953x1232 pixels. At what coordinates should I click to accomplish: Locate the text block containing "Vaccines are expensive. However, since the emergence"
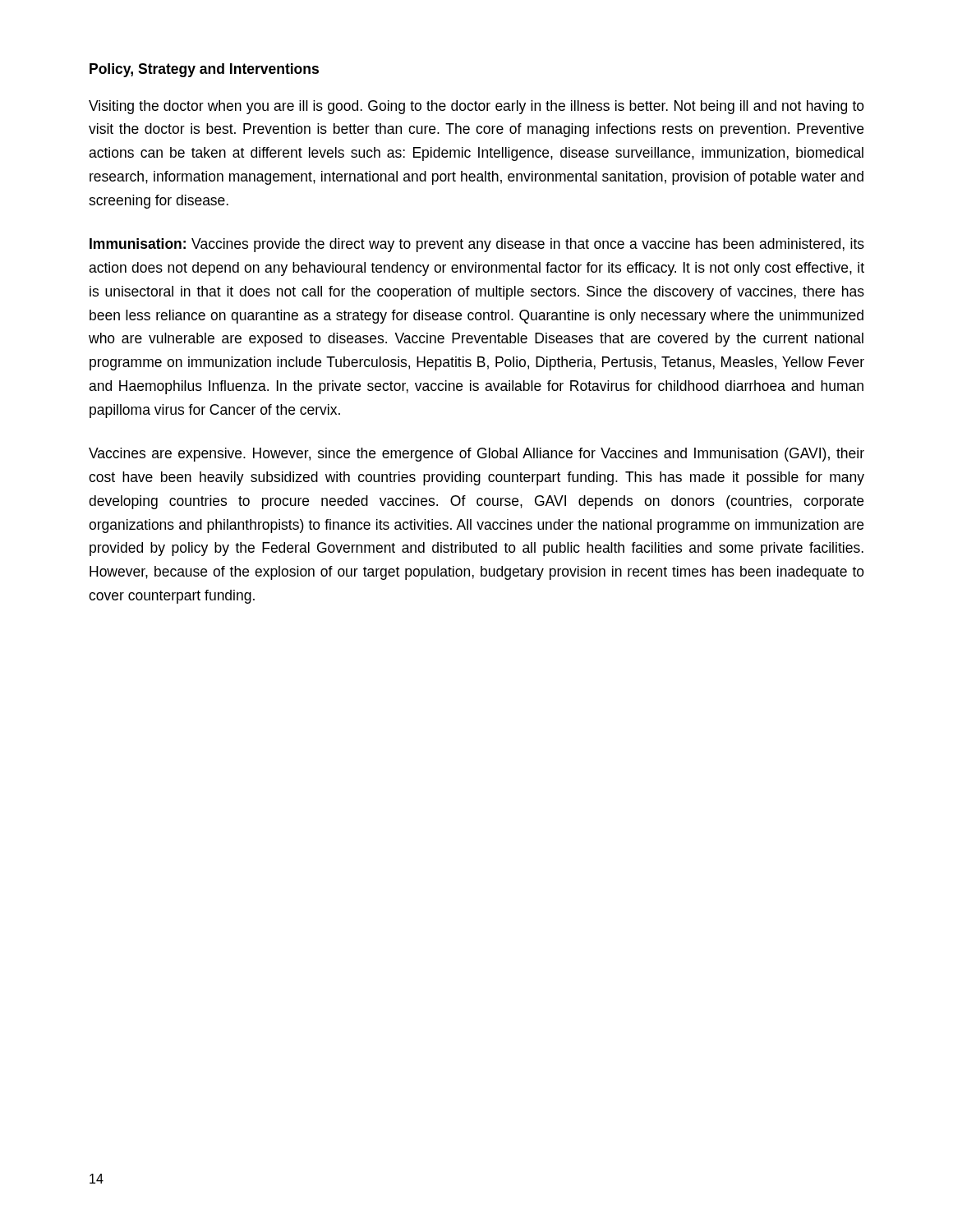coord(476,524)
